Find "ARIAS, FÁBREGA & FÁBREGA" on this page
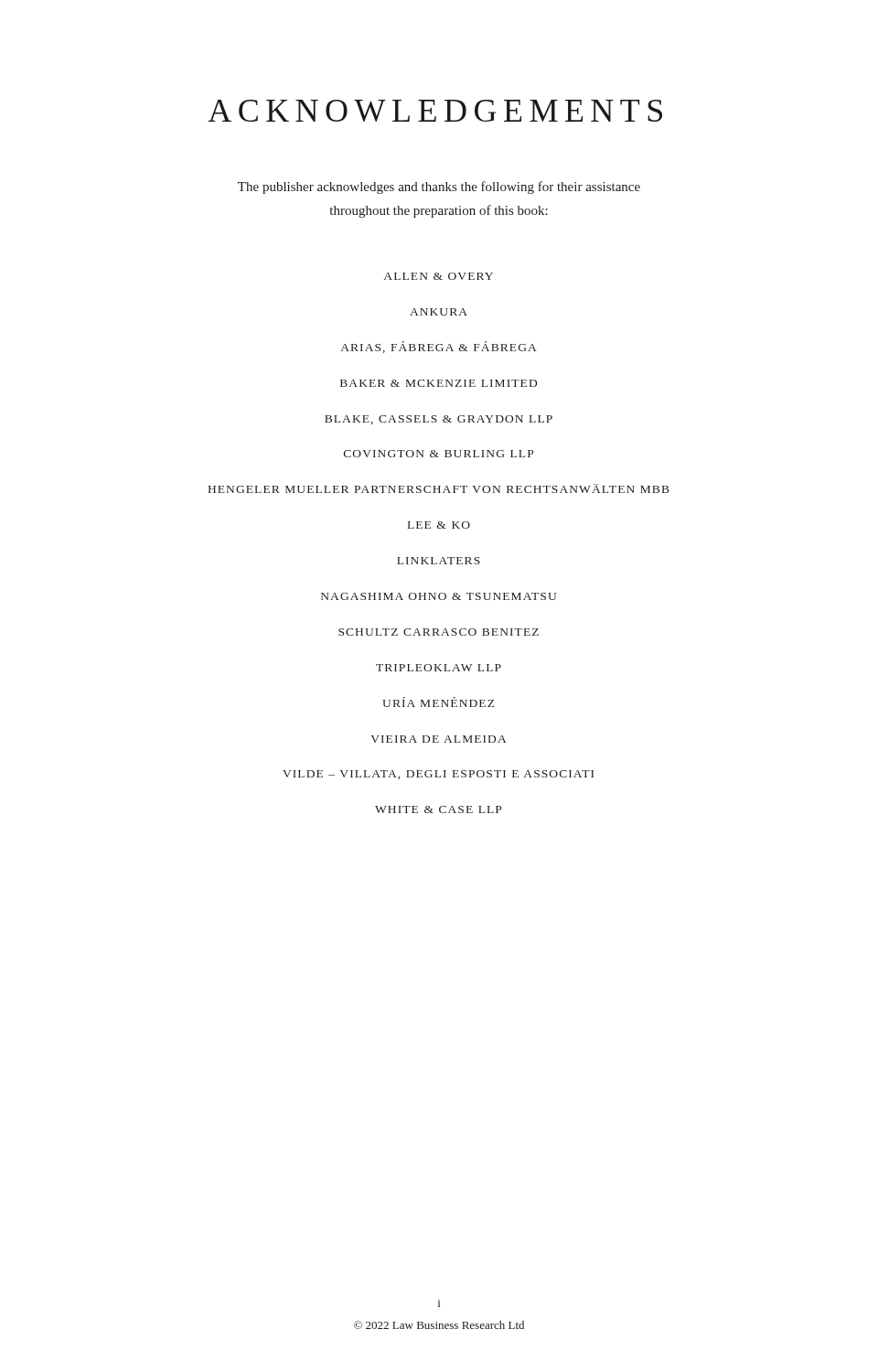This screenshot has height=1372, width=878. pos(439,347)
